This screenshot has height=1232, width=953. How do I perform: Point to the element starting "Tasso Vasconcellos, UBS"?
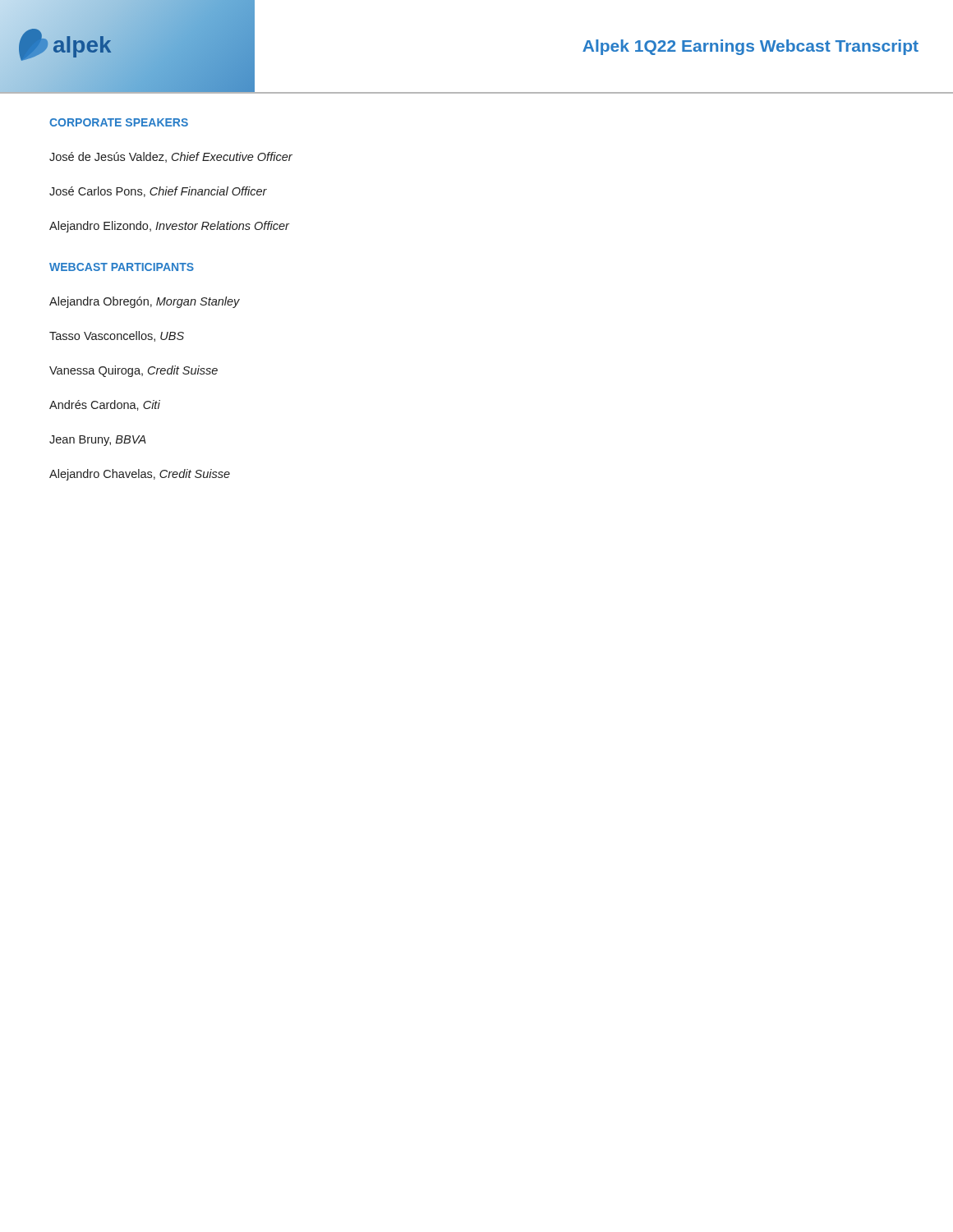[x=117, y=336]
